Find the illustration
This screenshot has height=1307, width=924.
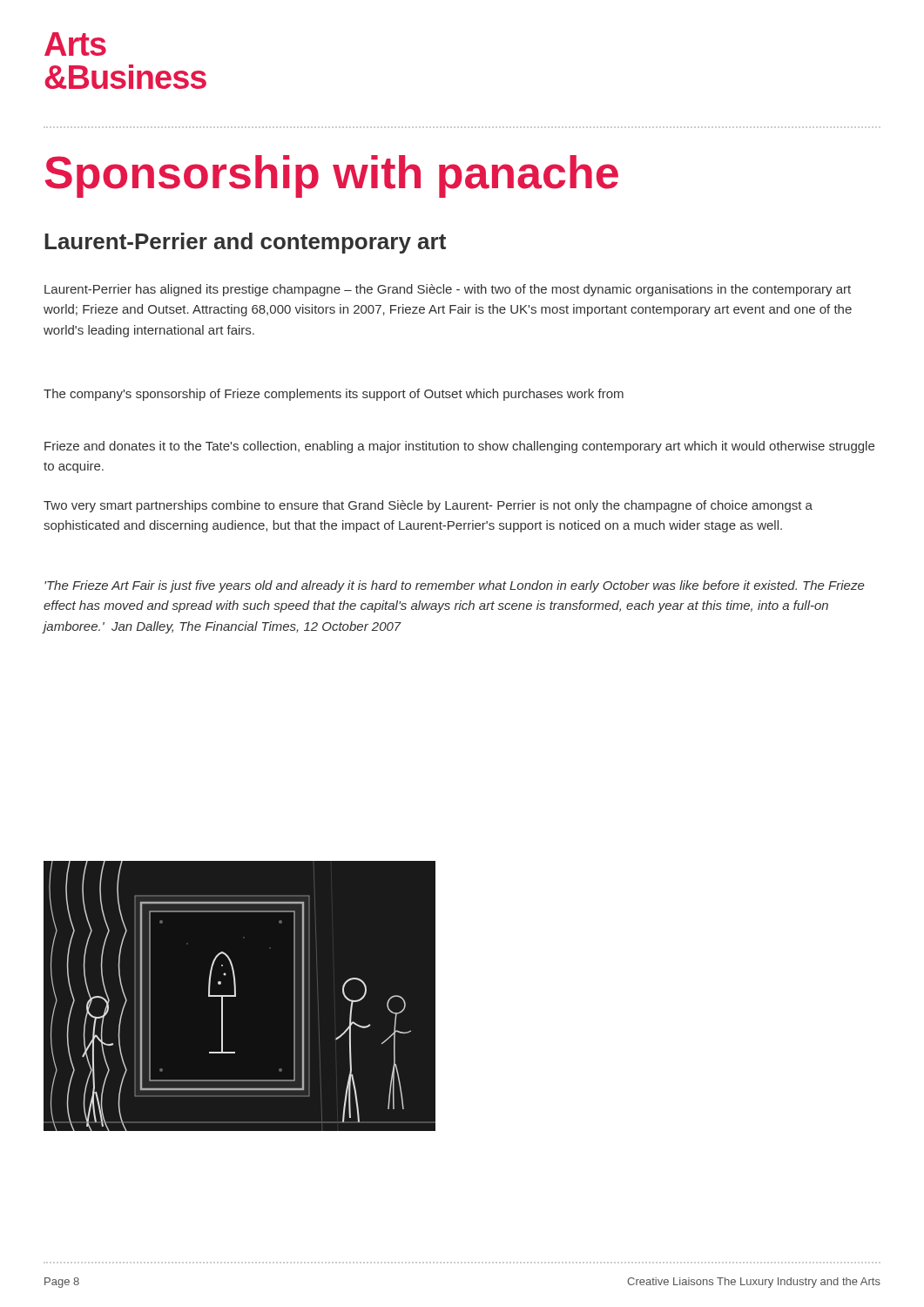click(x=240, y=996)
